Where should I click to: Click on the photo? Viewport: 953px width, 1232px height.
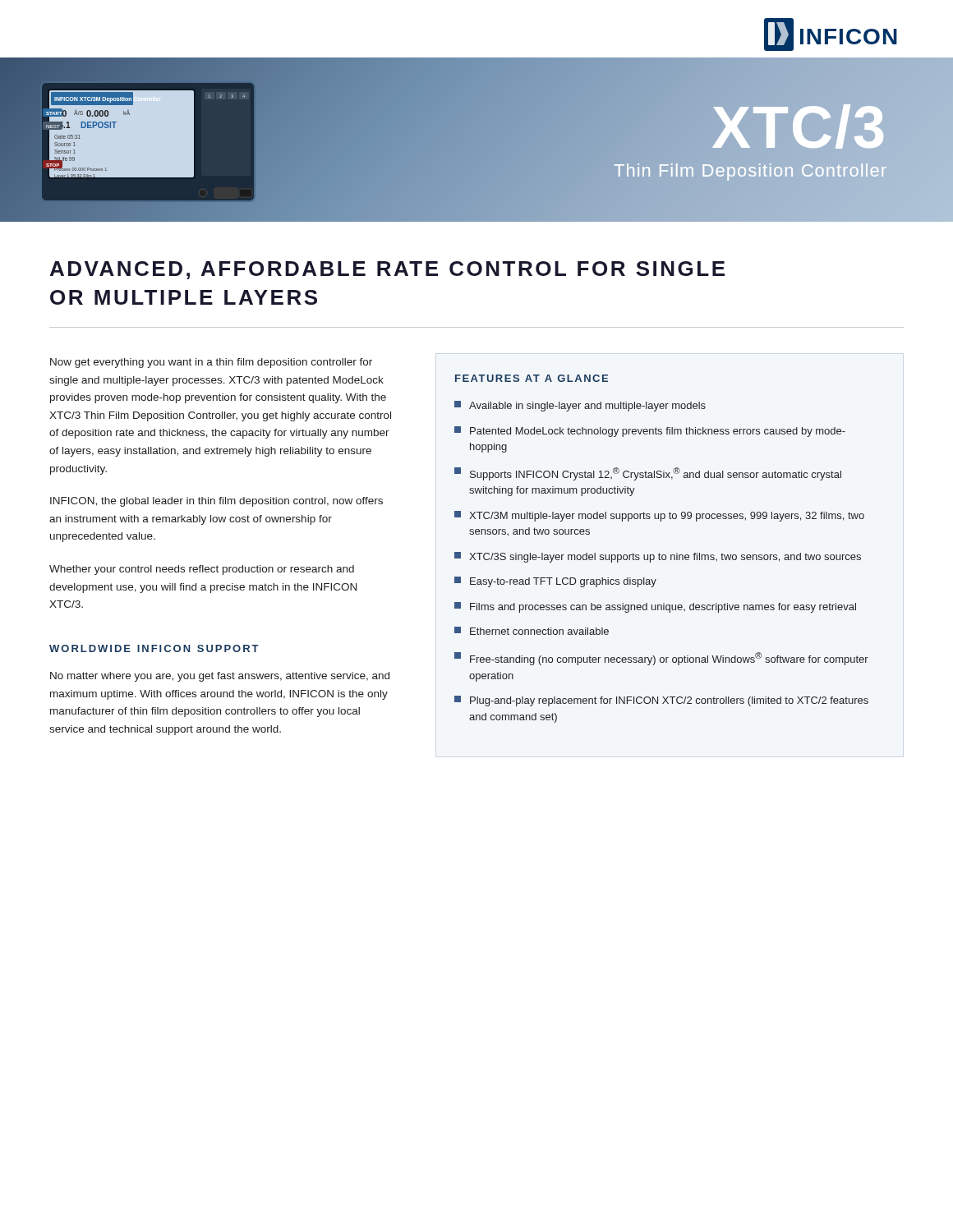coord(476,140)
